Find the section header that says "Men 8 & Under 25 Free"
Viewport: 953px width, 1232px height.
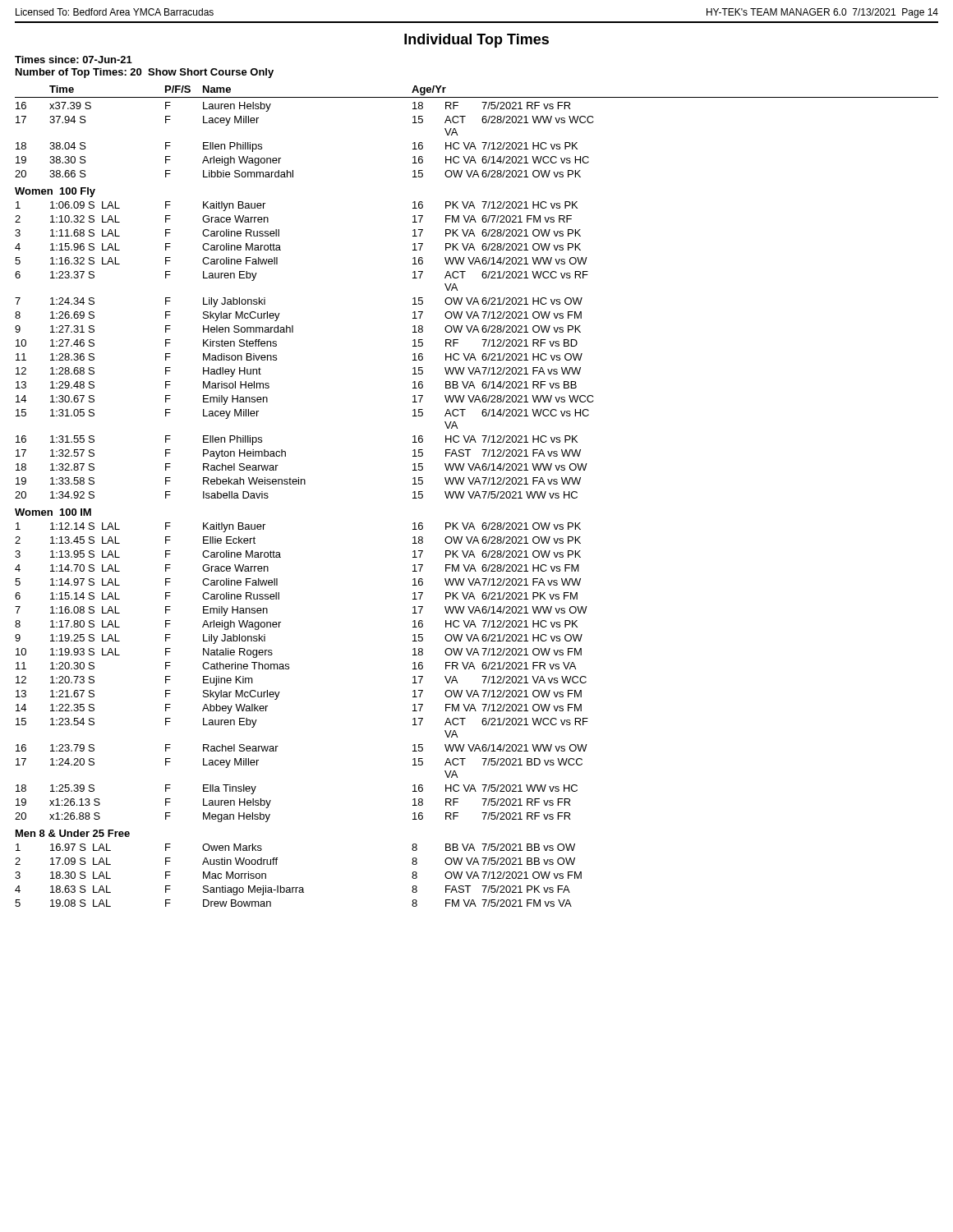click(72, 833)
